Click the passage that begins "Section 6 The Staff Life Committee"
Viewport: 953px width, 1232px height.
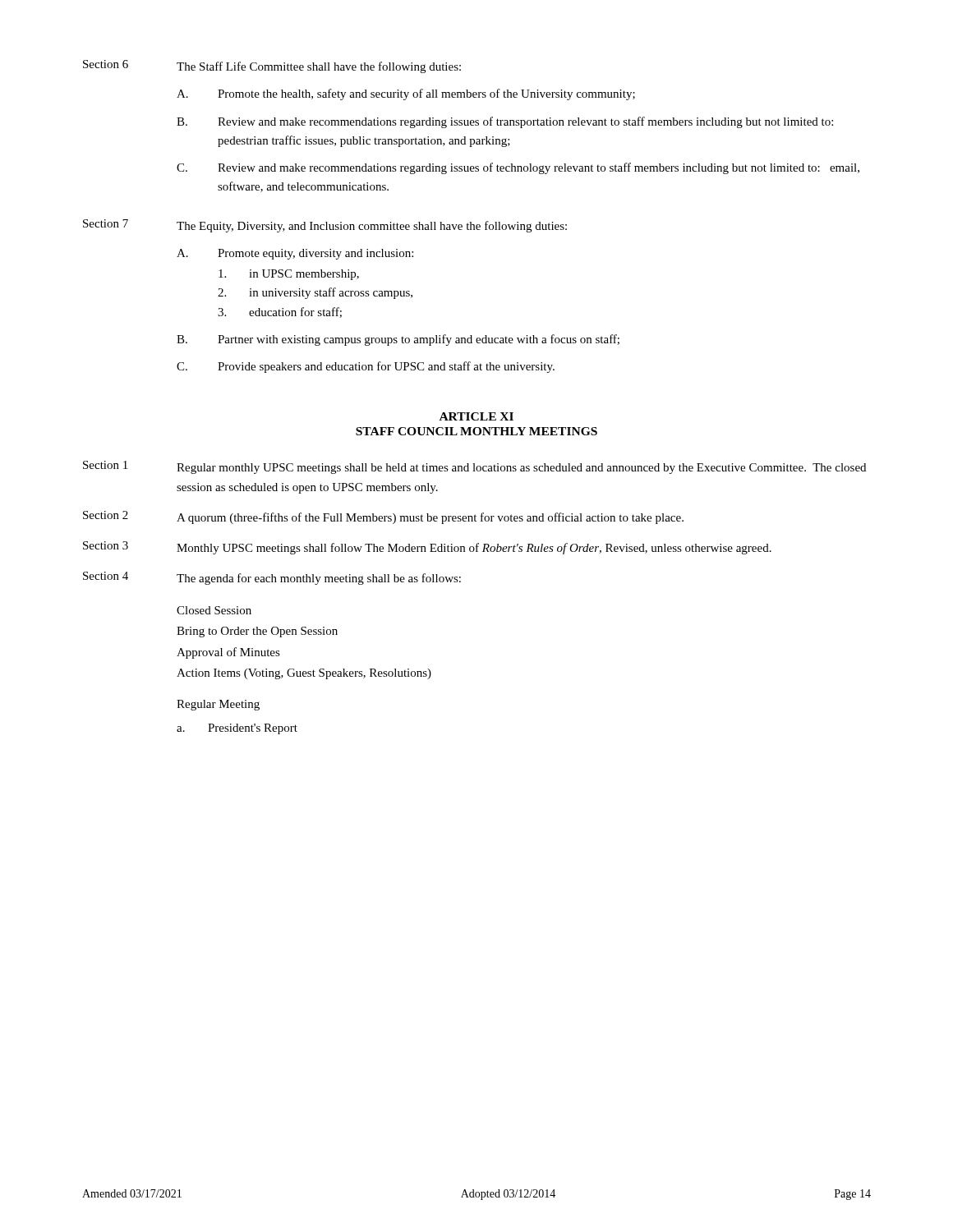point(272,67)
